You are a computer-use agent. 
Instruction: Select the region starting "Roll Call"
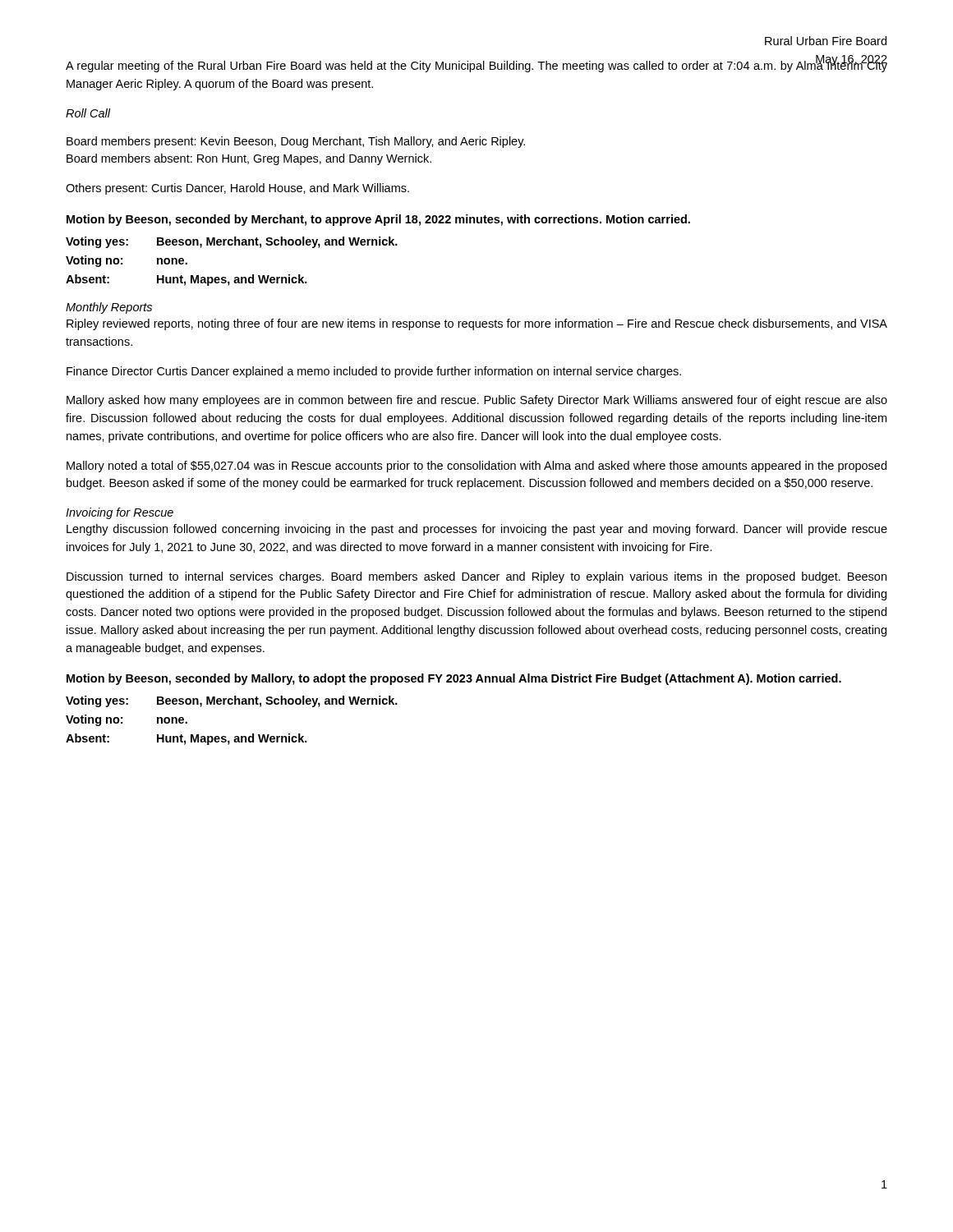point(88,113)
